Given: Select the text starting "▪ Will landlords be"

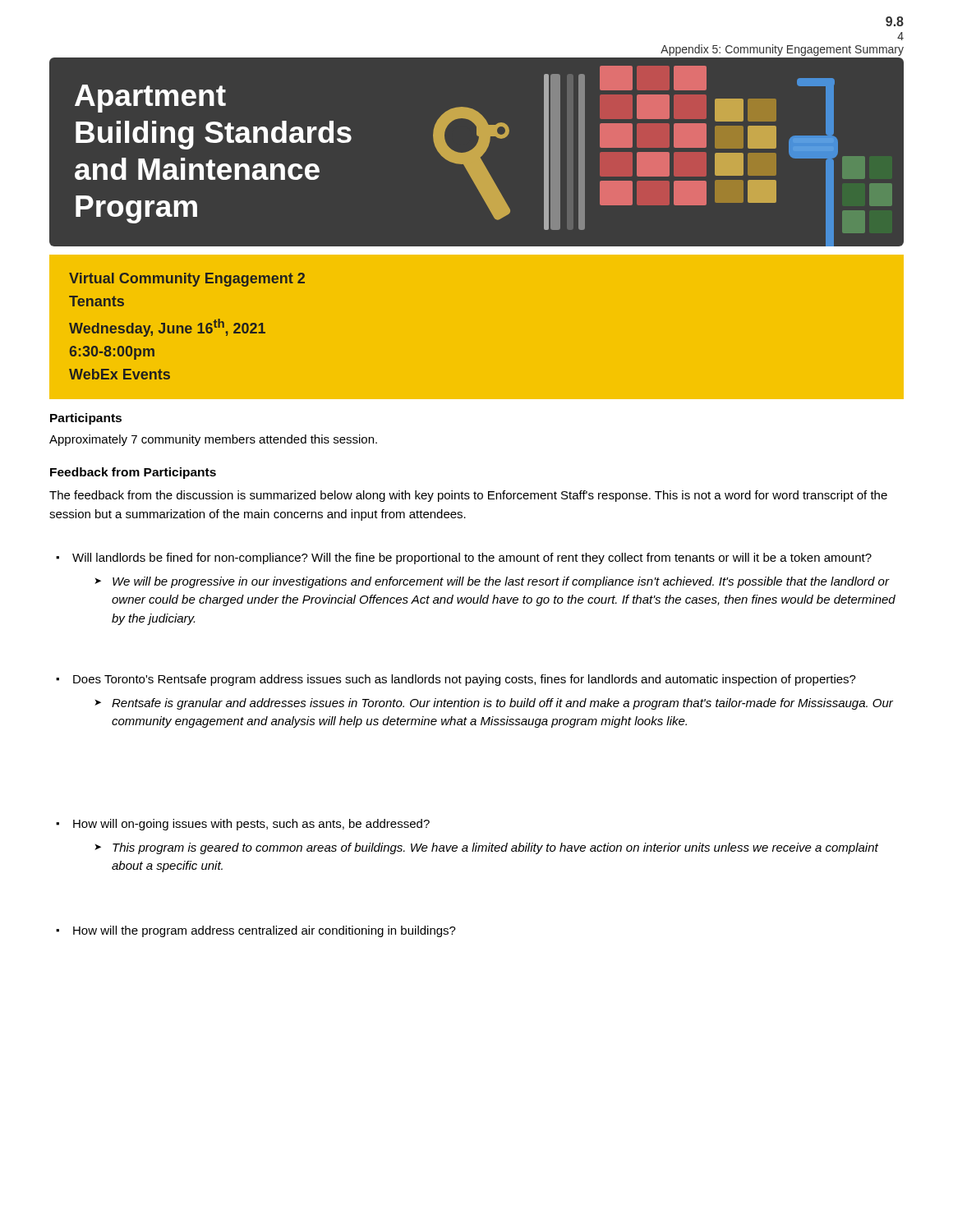Looking at the screenshot, I should [476, 588].
